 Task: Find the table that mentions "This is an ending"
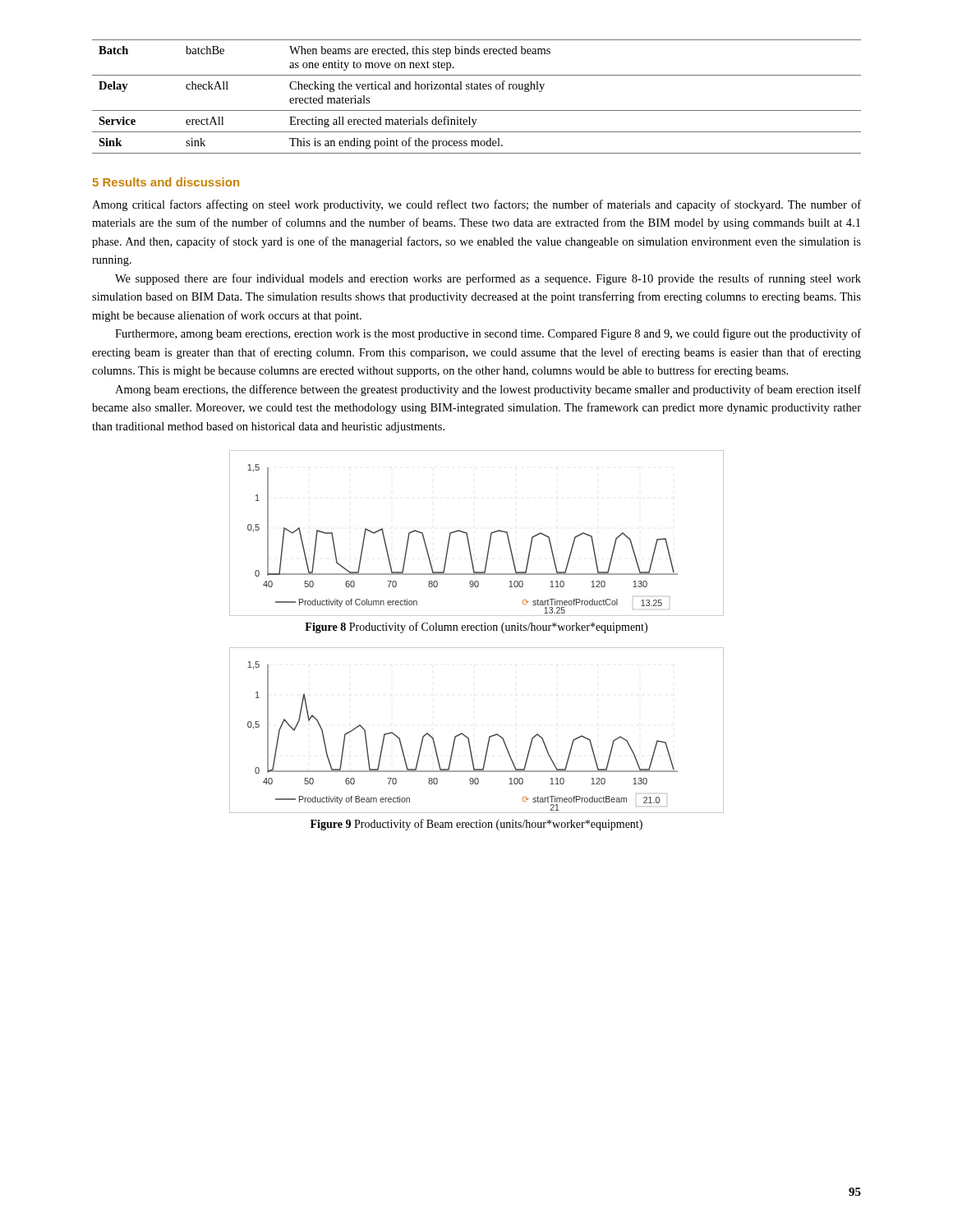pos(476,97)
